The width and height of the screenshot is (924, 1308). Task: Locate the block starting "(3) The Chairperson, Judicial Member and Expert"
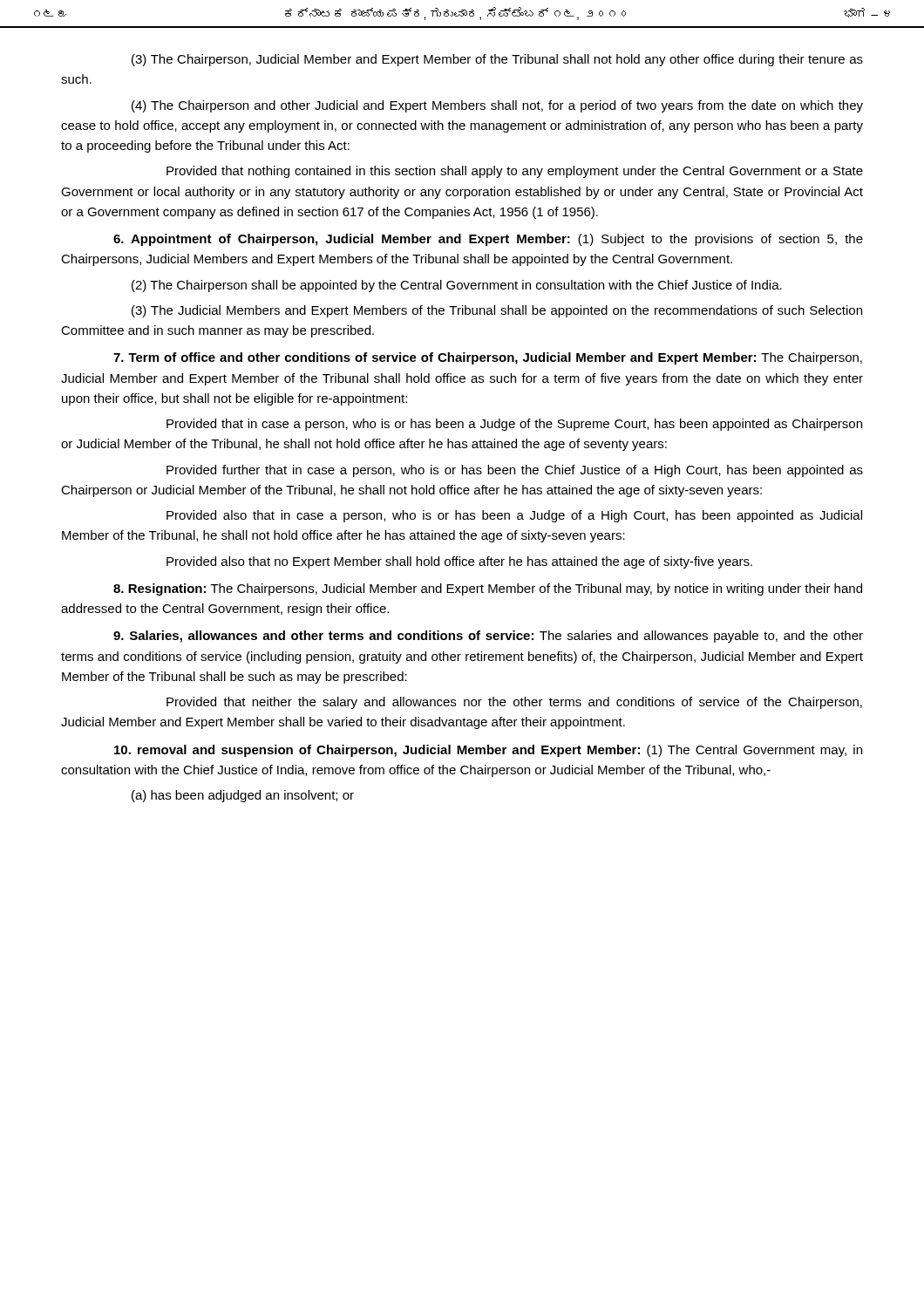(462, 69)
